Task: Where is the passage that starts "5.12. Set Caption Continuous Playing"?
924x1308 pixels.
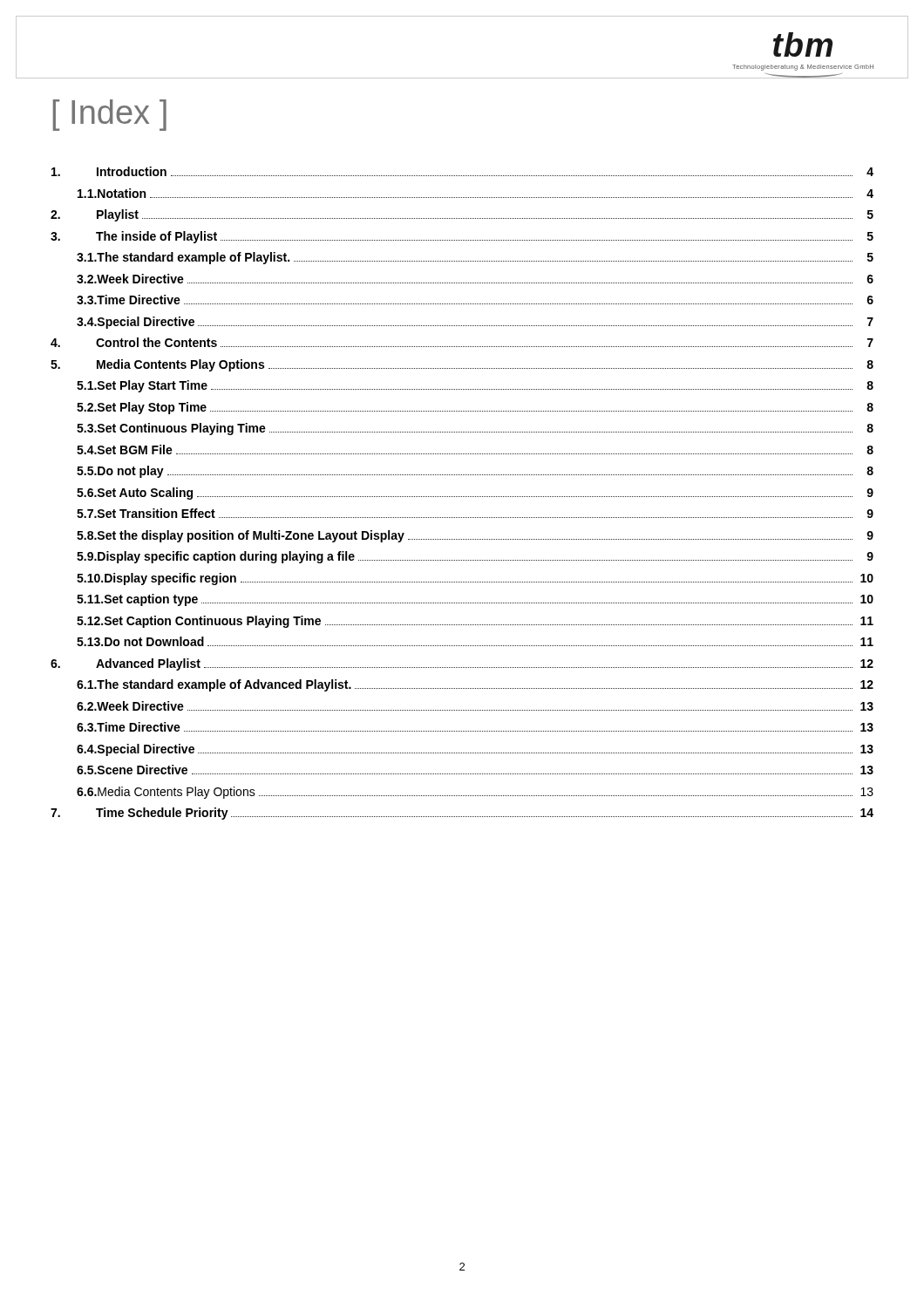Action: click(x=462, y=621)
